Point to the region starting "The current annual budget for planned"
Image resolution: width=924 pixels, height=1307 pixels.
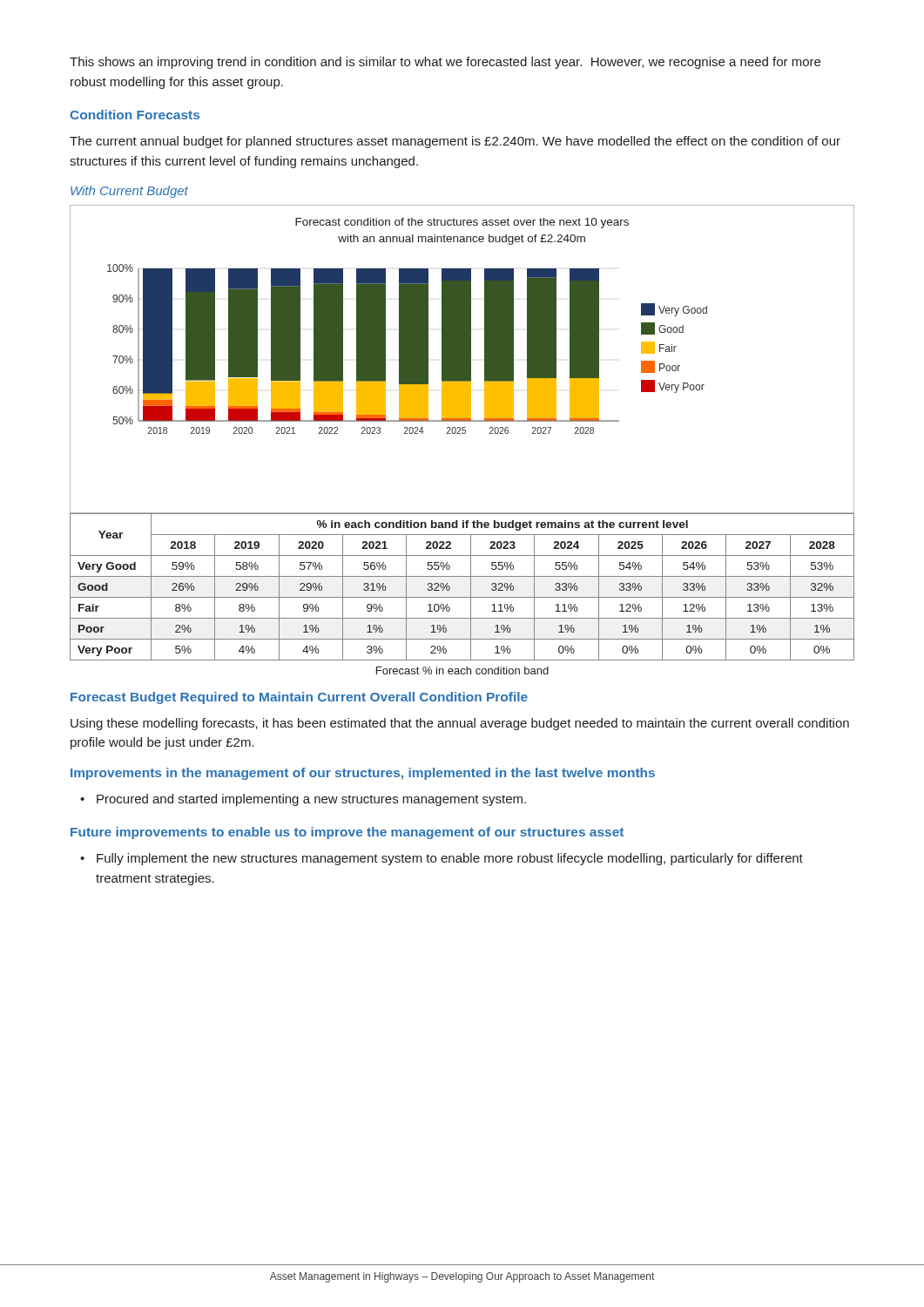tap(455, 151)
